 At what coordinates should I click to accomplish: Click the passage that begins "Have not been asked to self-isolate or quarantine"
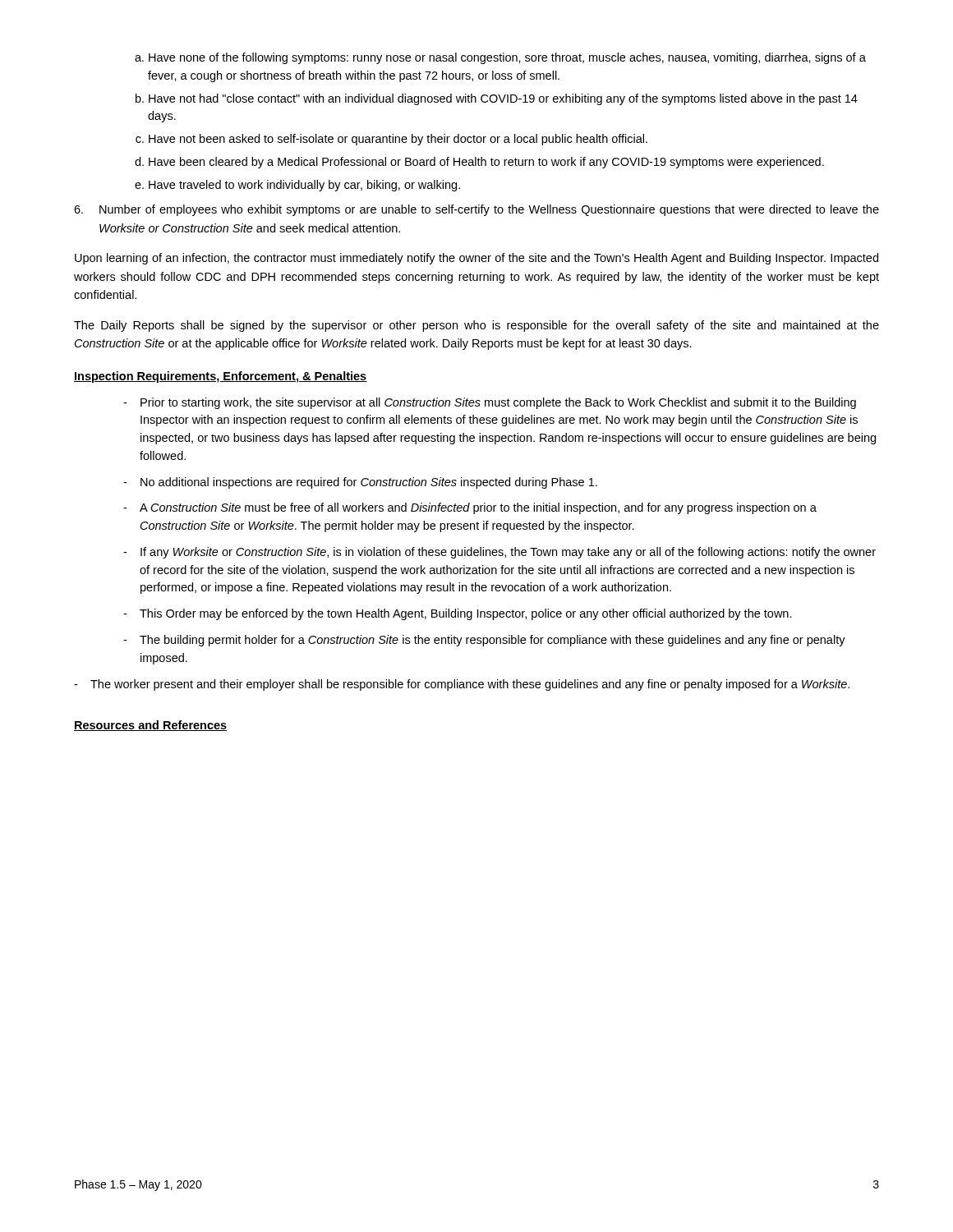pos(398,139)
